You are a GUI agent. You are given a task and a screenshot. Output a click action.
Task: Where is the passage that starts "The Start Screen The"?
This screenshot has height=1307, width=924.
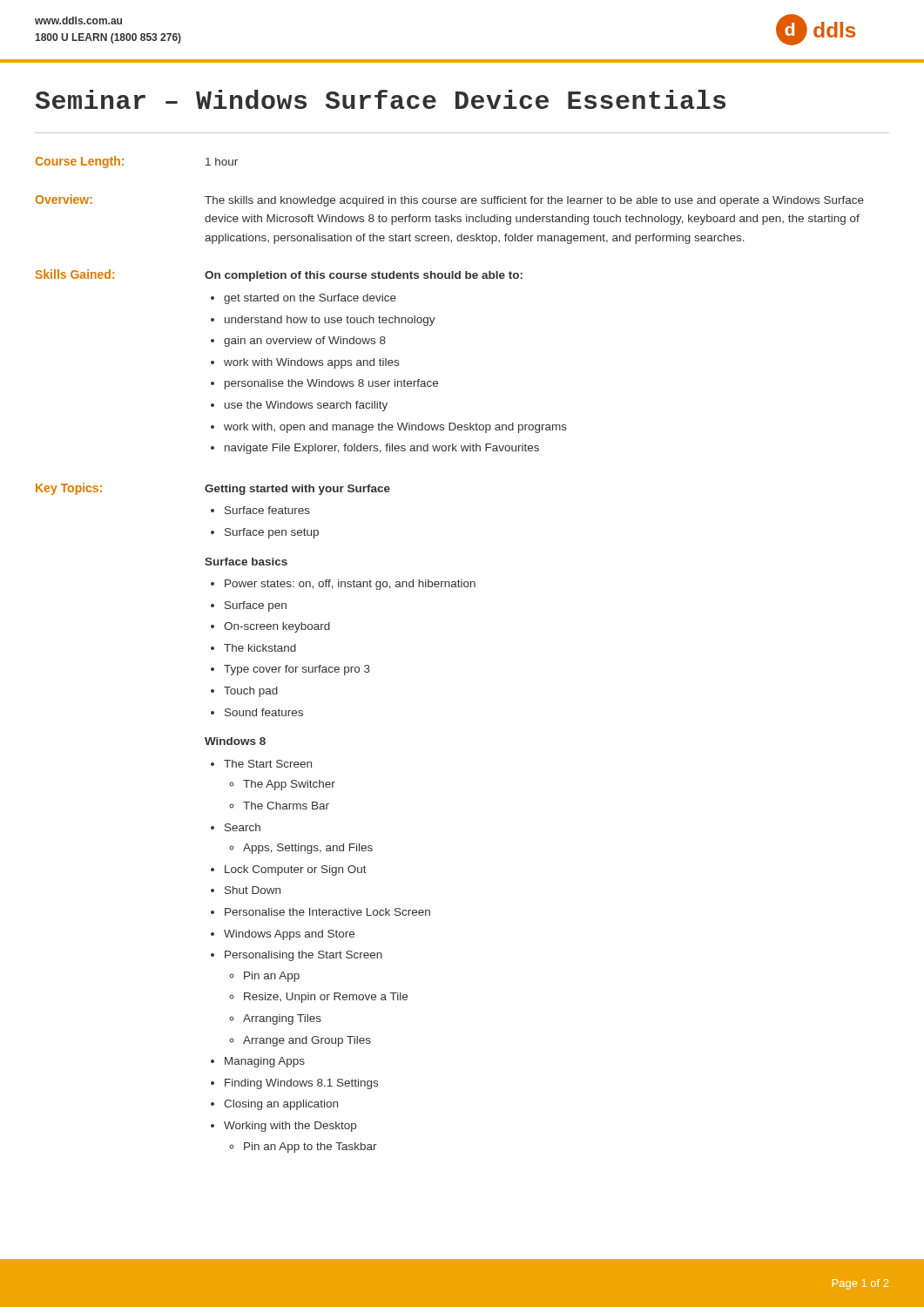pos(268,764)
